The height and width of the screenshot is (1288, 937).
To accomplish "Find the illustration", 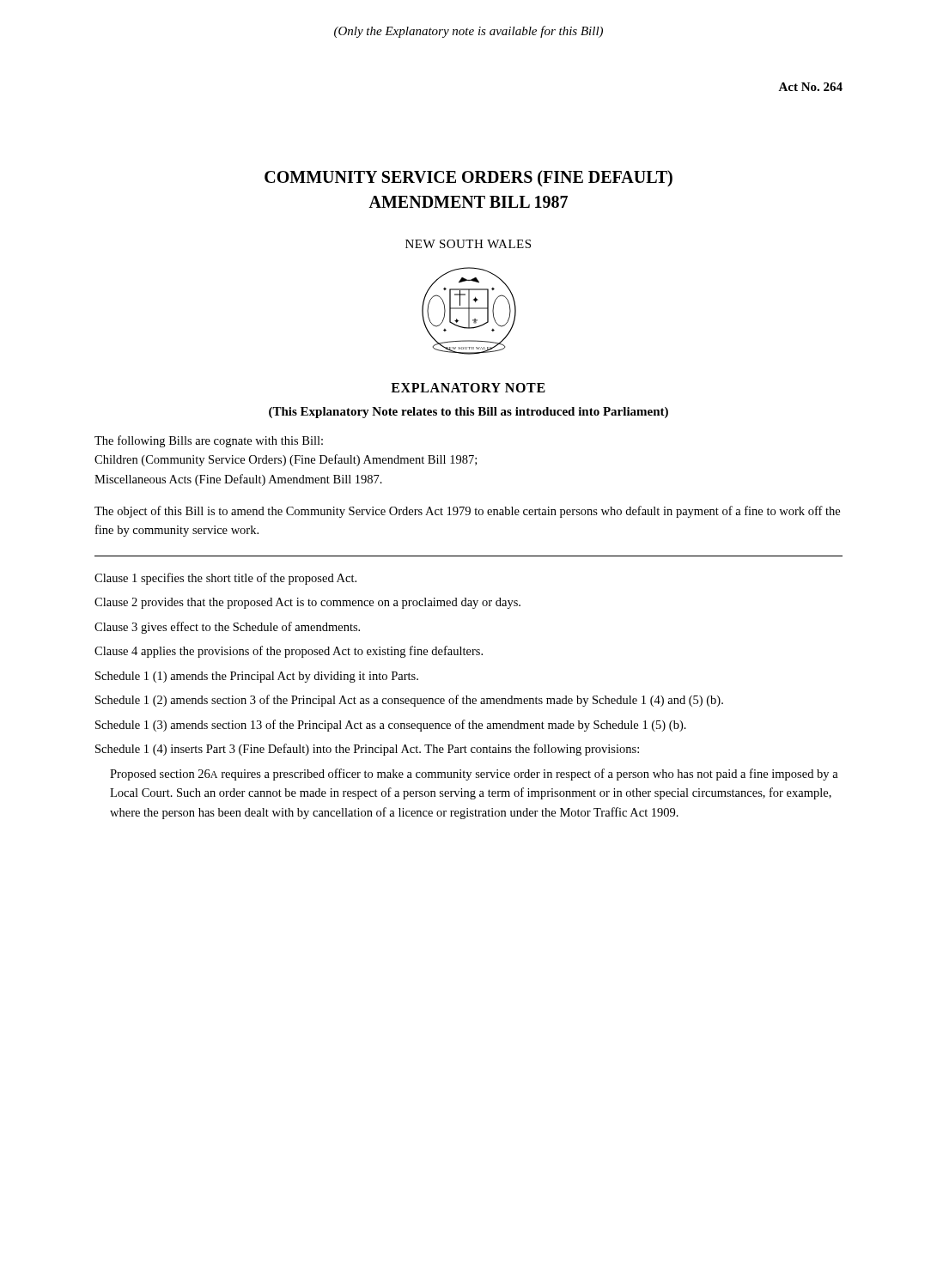I will click(468, 313).
